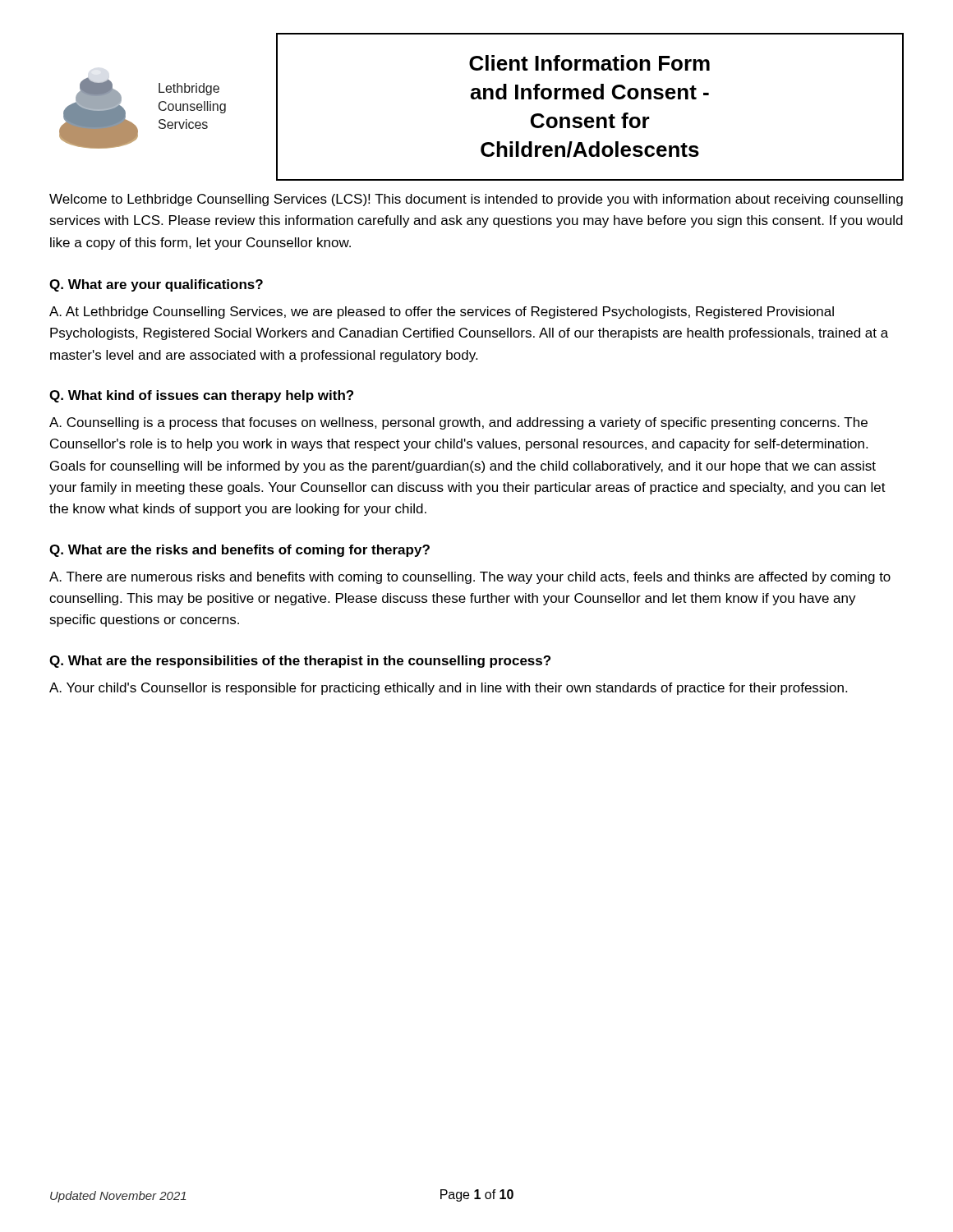Select the text block containing "A. There are numerous risks and benefits with"
Screen dimensions: 1232x953
tap(470, 598)
